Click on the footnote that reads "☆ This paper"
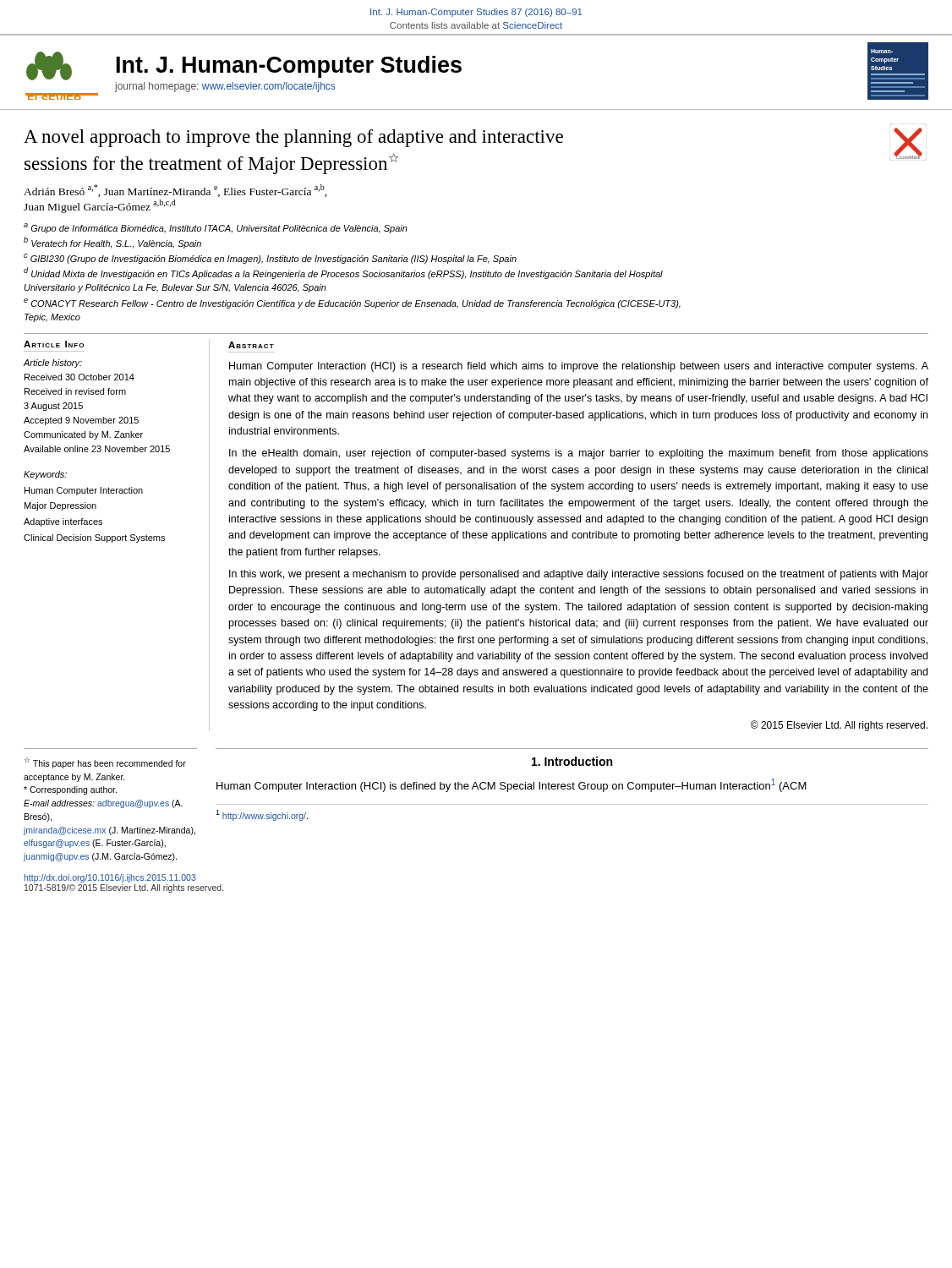The width and height of the screenshot is (952, 1268). tap(110, 809)
